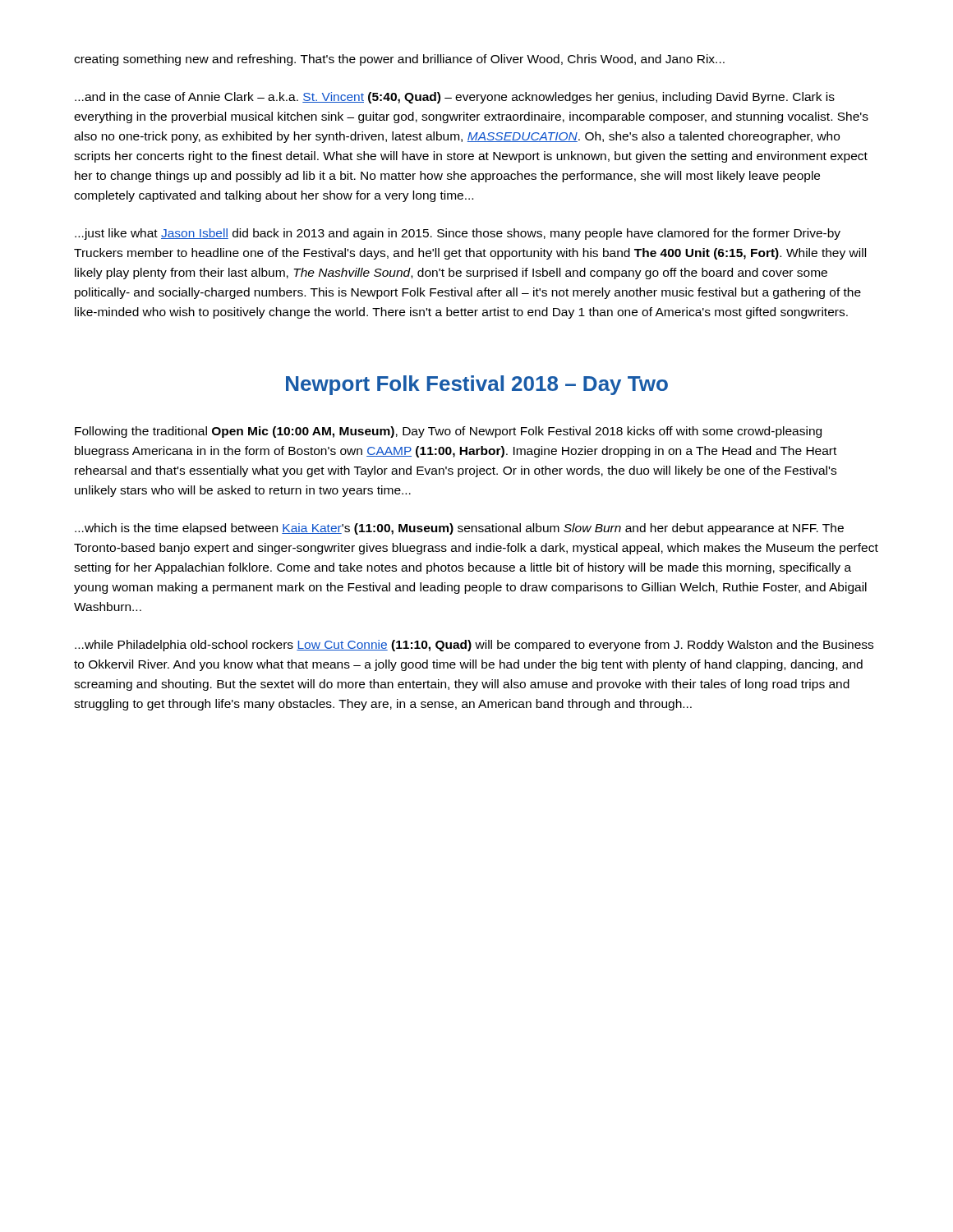Image resolution: width=953 pixels, height=1232 pixels.
Task: Find the element starting "...while Philadelphia old-school rockers Low"
Action: (474, 674)
